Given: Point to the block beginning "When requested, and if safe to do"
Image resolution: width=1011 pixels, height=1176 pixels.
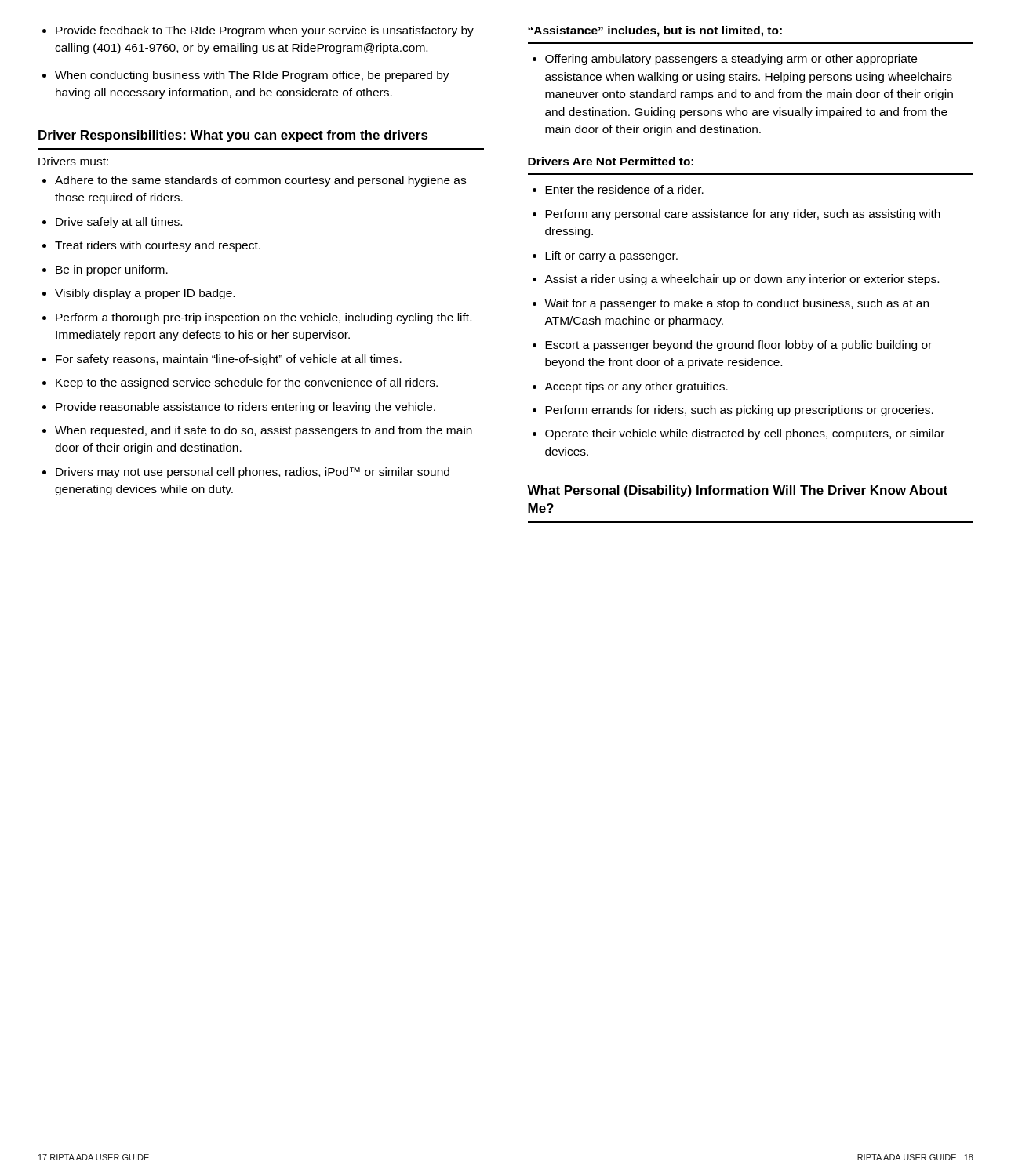Looking at the screenshot, I should point(264,439).
